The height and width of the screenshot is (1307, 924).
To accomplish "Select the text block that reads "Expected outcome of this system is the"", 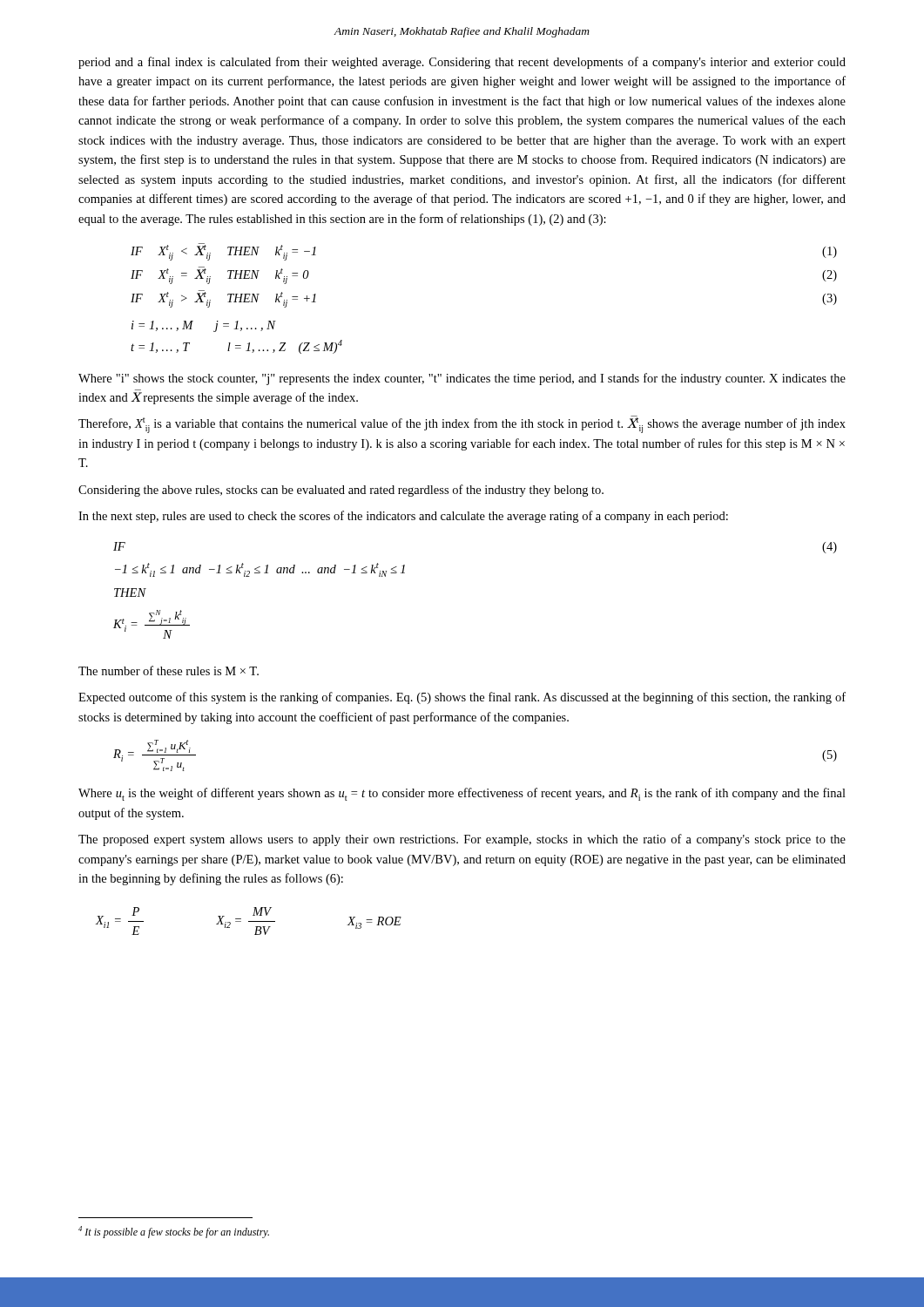I will pyautogui.click(x=462, y=707).
